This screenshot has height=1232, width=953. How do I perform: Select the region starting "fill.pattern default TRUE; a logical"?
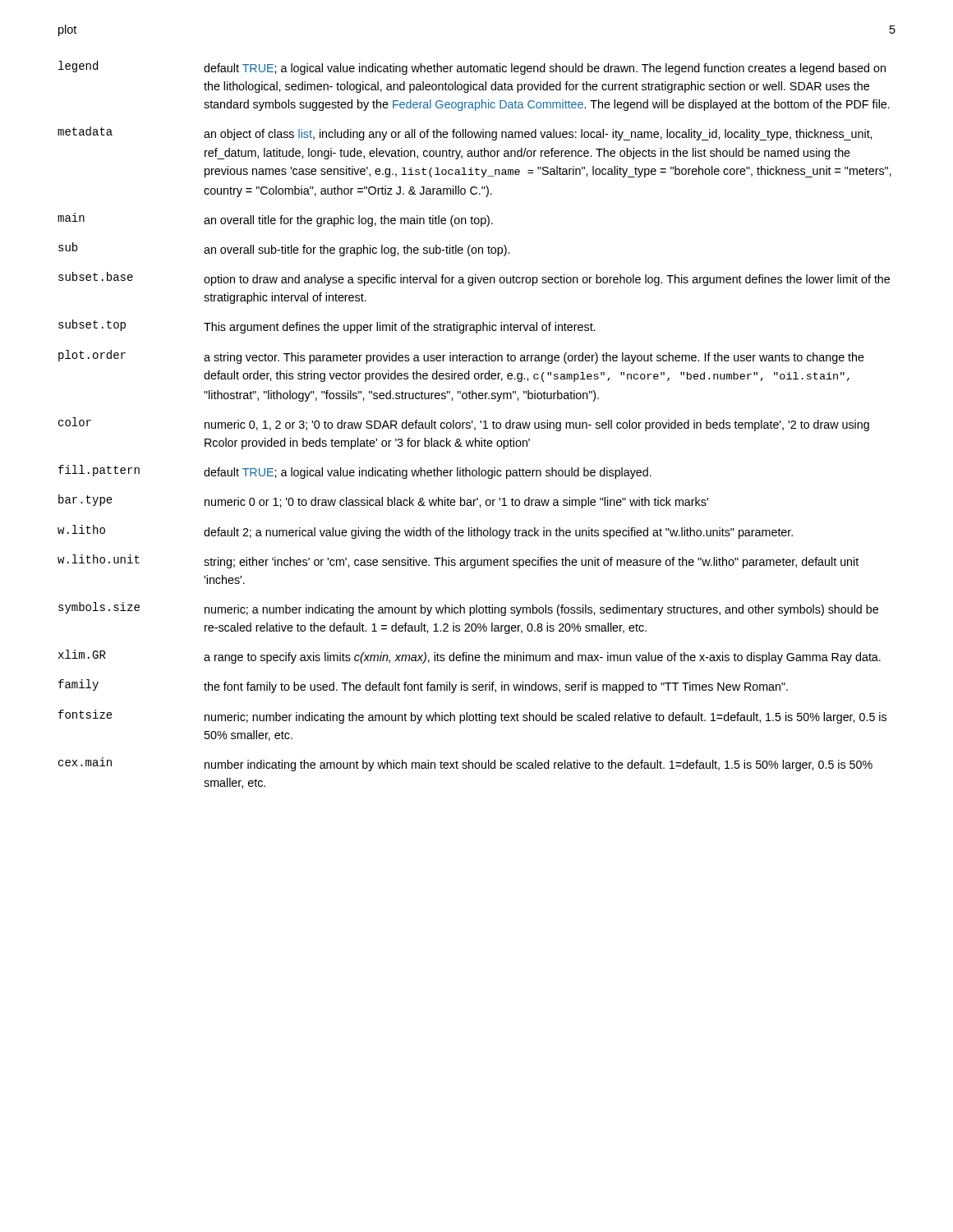pyautogui.click(x=476, y=472)
